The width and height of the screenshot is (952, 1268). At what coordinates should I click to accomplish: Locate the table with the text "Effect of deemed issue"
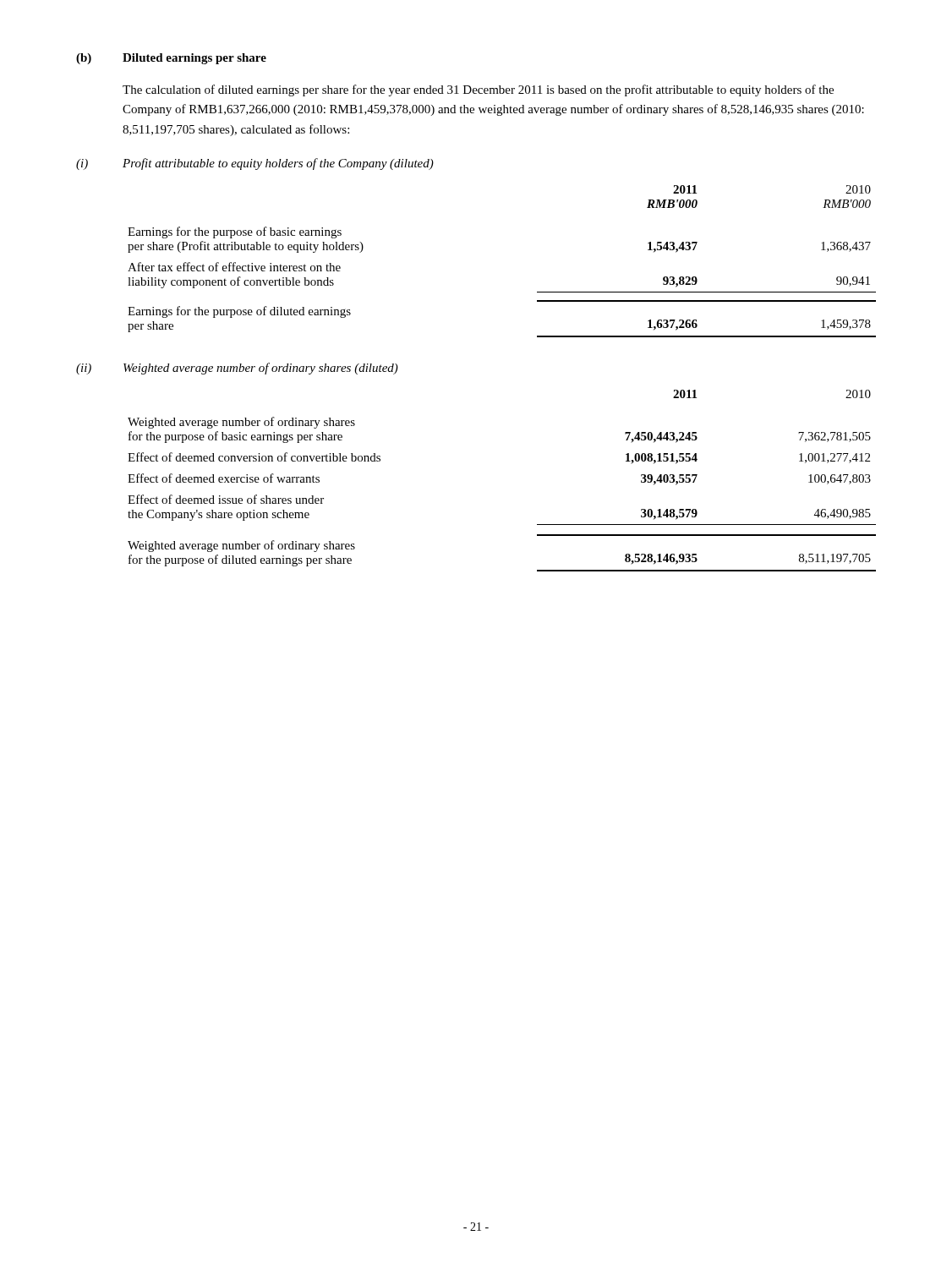point(499,477)
